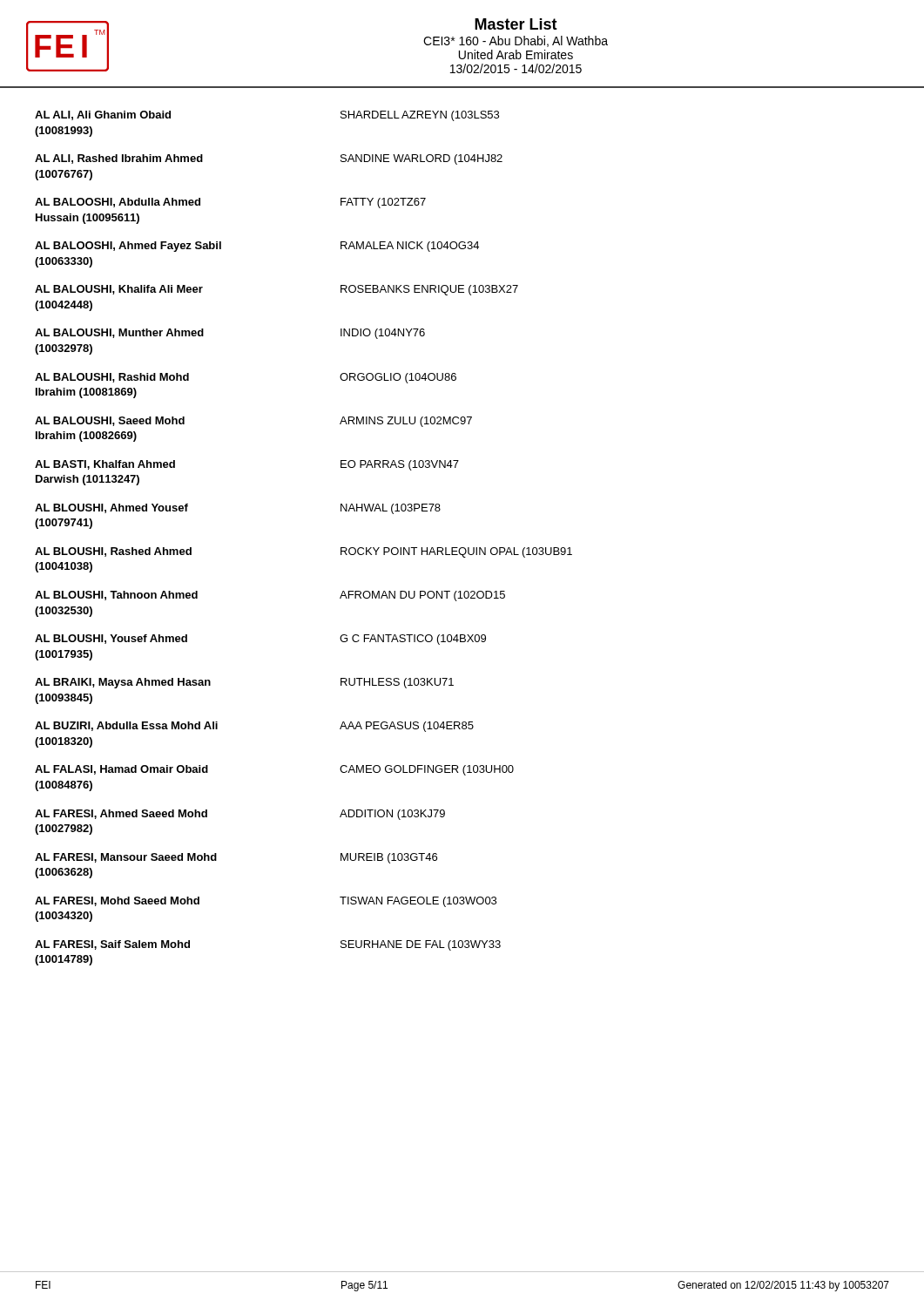The height and width of the screenshot is (1307, 924).
Task: Where is the passage that starts "AL FARESI, Mansour"?
Action: 129,858
